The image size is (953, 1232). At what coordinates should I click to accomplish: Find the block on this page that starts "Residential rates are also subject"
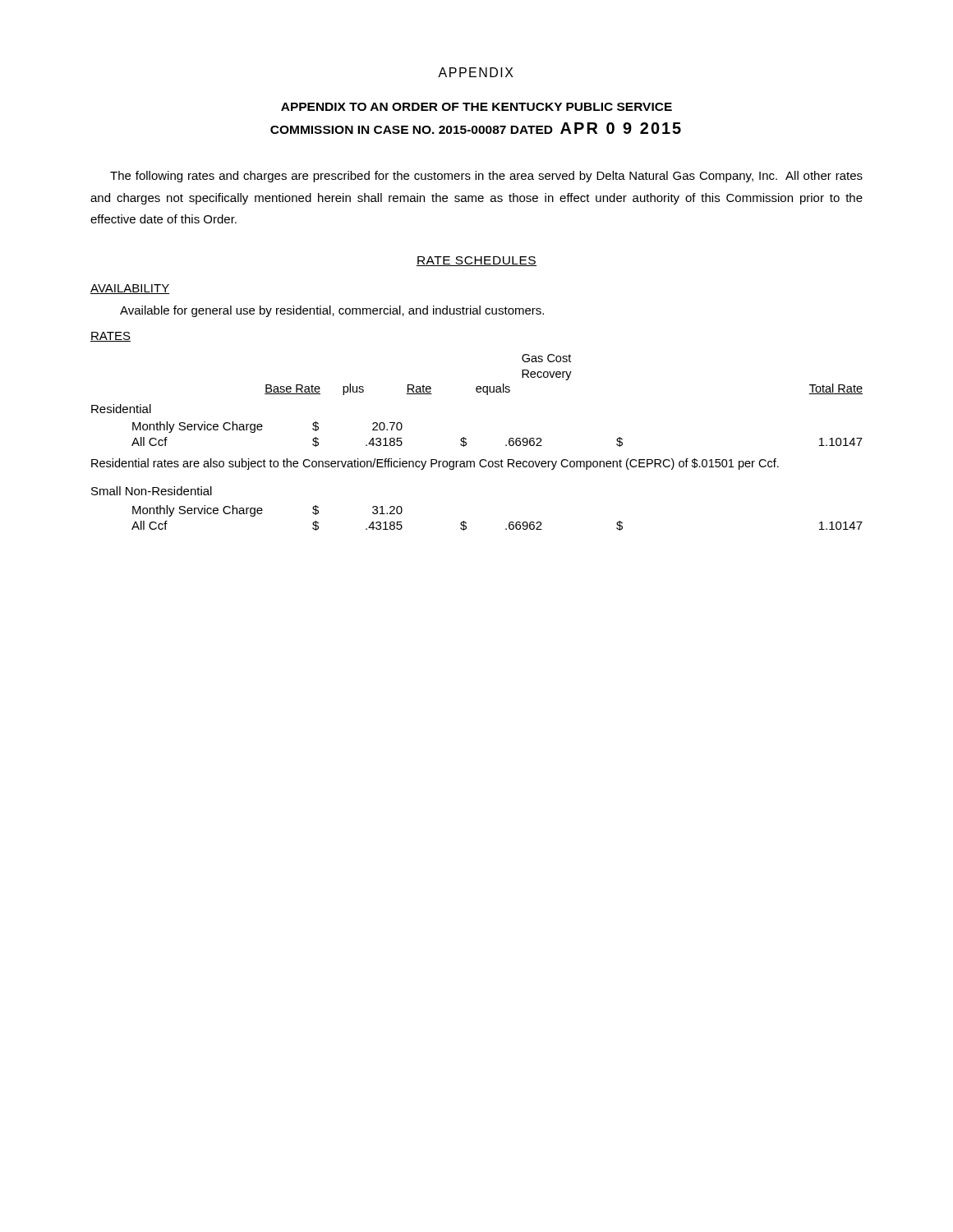(x=435, y=463)
